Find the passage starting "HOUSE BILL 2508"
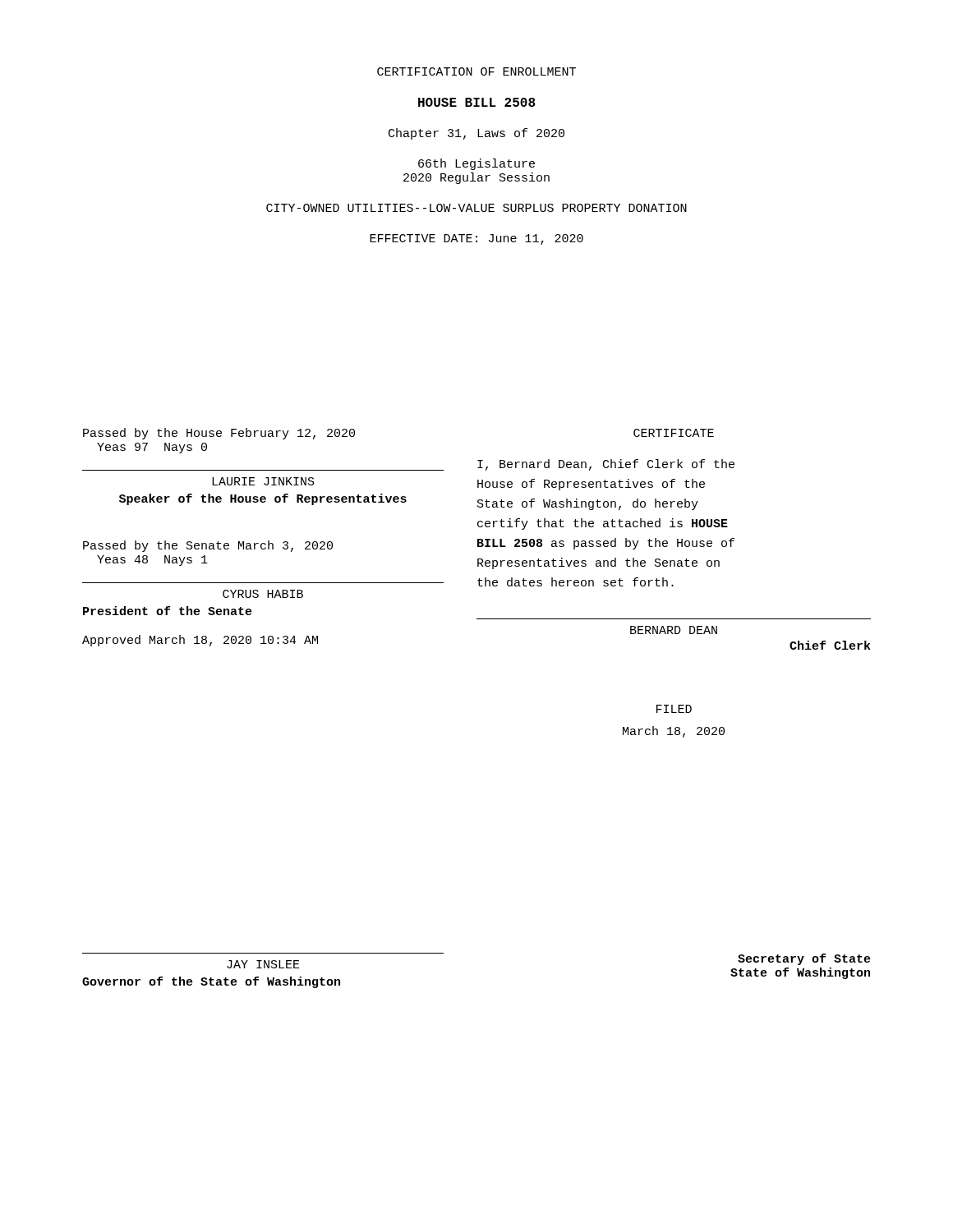 pos(476,103)
